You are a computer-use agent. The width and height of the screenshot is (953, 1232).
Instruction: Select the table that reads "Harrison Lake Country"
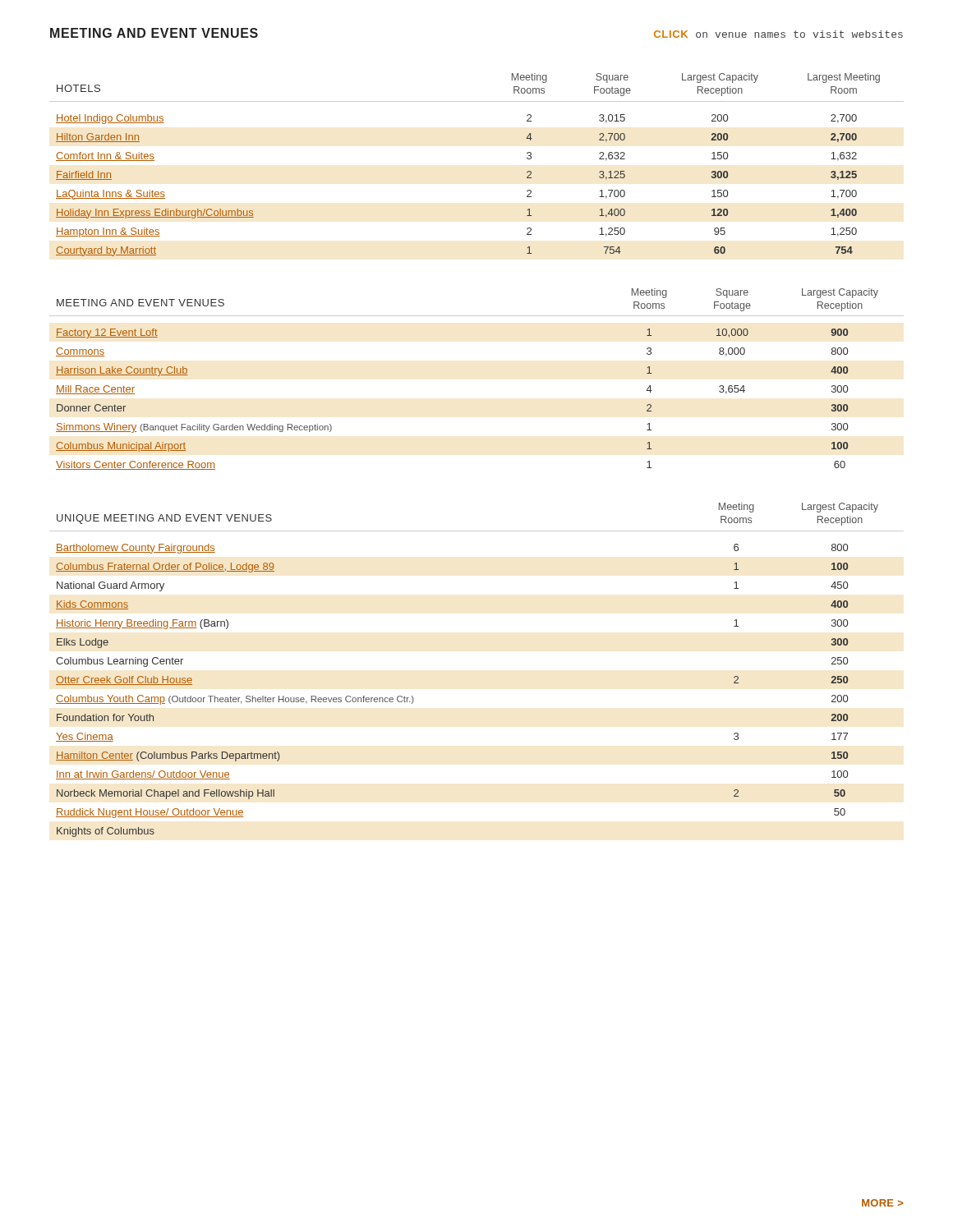point(476,378)
